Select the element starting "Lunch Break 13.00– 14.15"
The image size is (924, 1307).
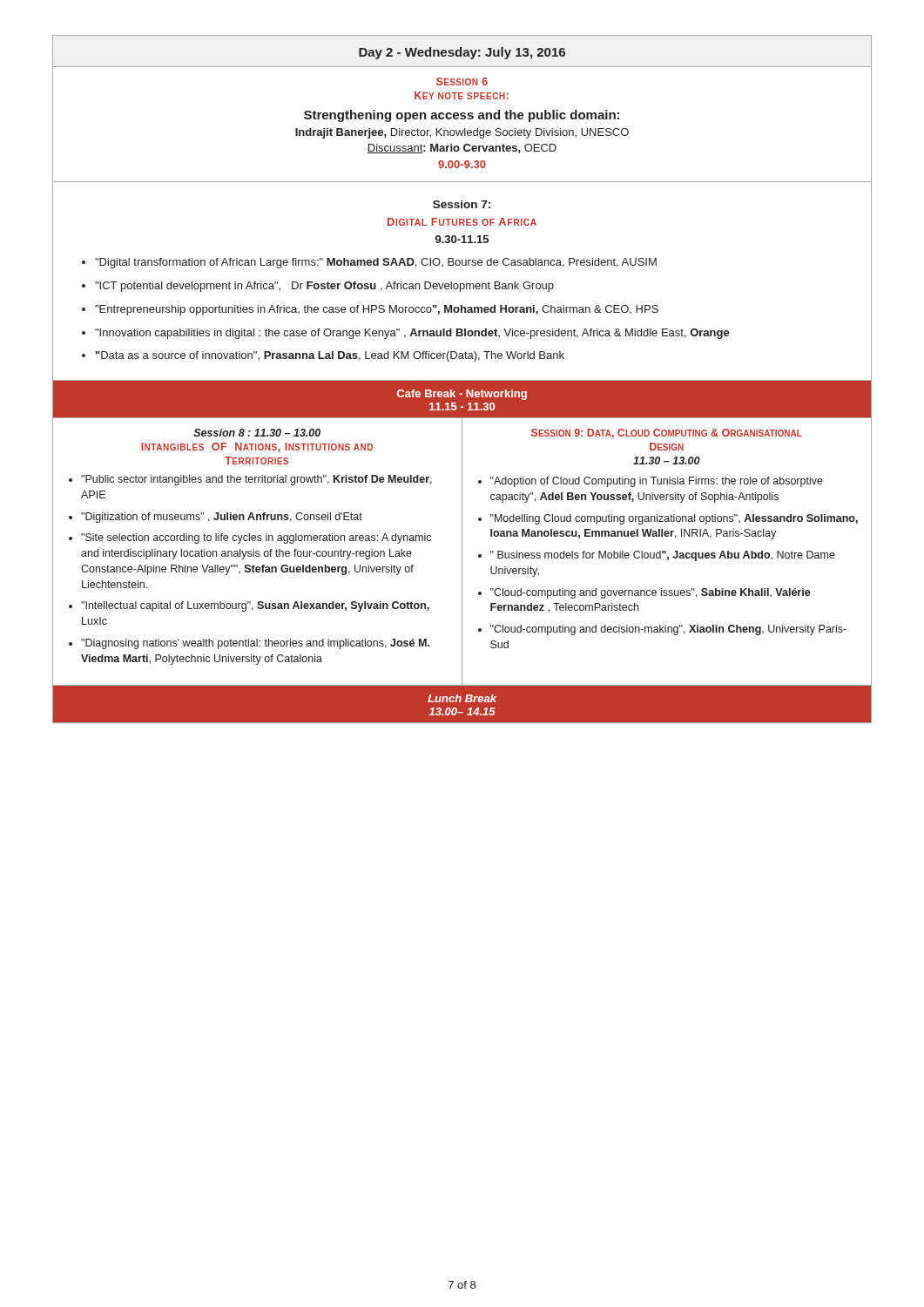click(x=462, y=705)
